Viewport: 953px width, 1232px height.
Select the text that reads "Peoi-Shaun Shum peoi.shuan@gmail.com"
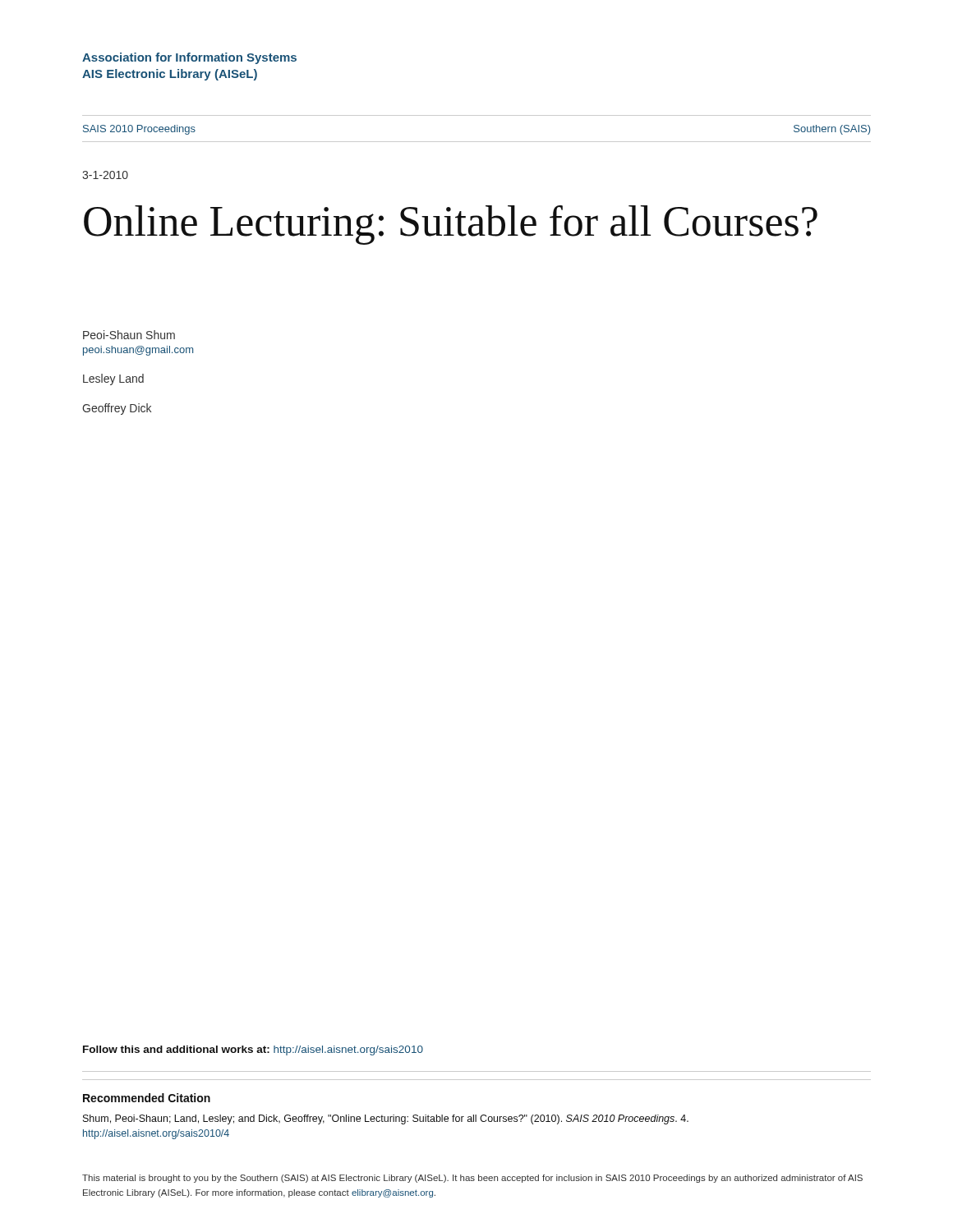(x=138, y=342)
